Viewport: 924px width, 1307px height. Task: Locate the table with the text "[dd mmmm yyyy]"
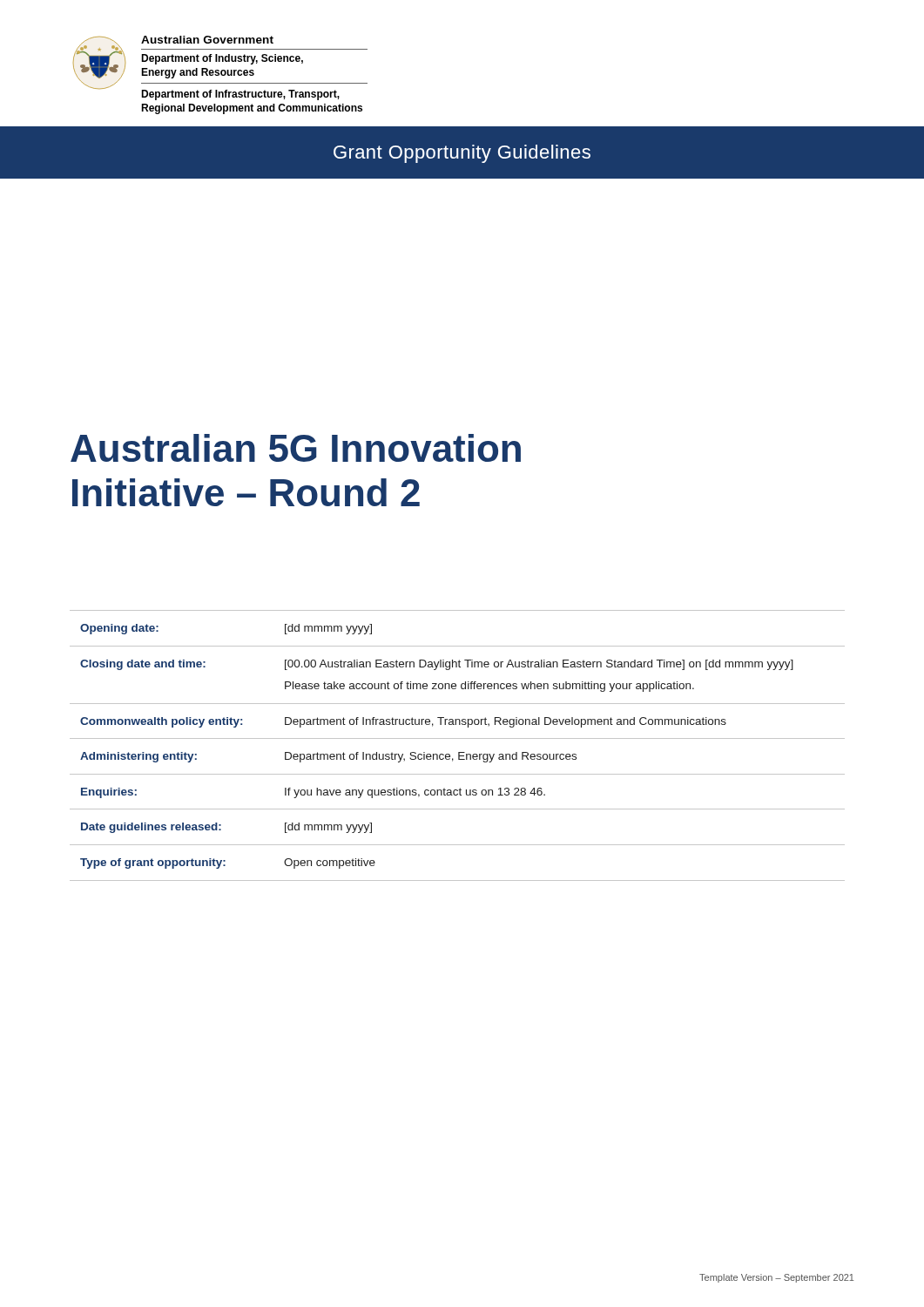(457, 745)
